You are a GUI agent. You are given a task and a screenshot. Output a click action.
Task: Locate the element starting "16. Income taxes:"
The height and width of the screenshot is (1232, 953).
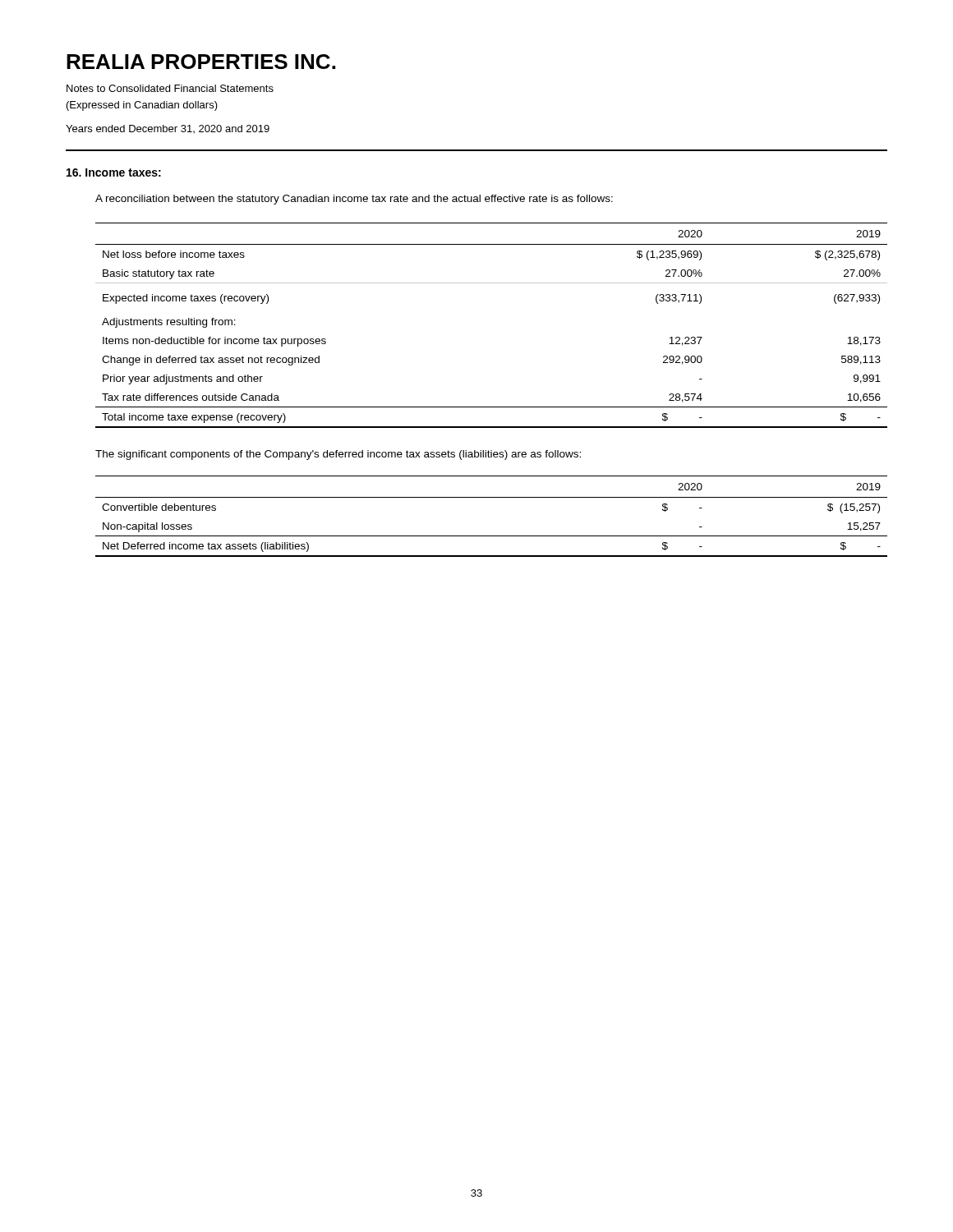(114, 173)
